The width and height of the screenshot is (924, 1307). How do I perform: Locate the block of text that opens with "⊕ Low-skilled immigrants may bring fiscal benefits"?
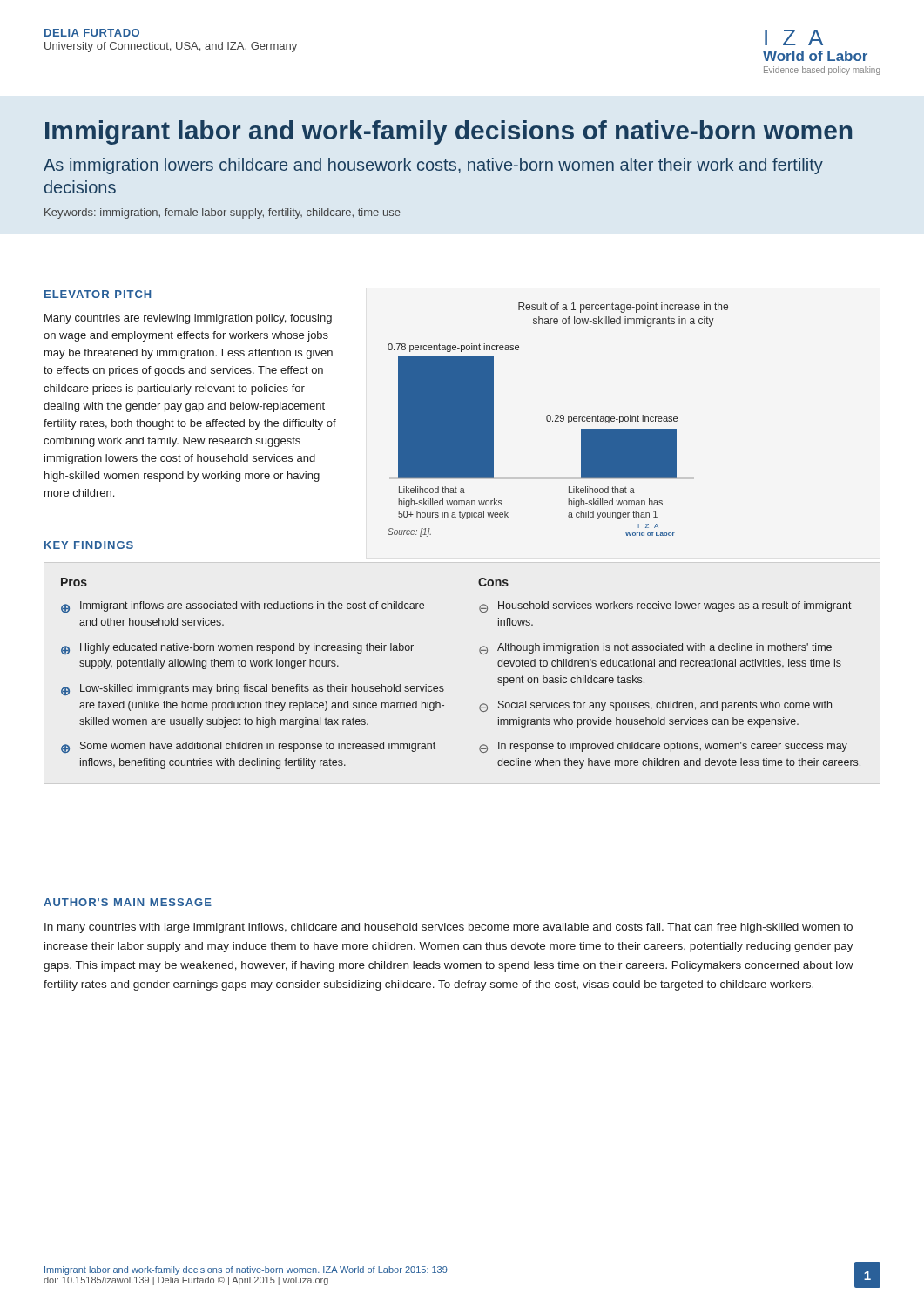(x=252, y=704)
